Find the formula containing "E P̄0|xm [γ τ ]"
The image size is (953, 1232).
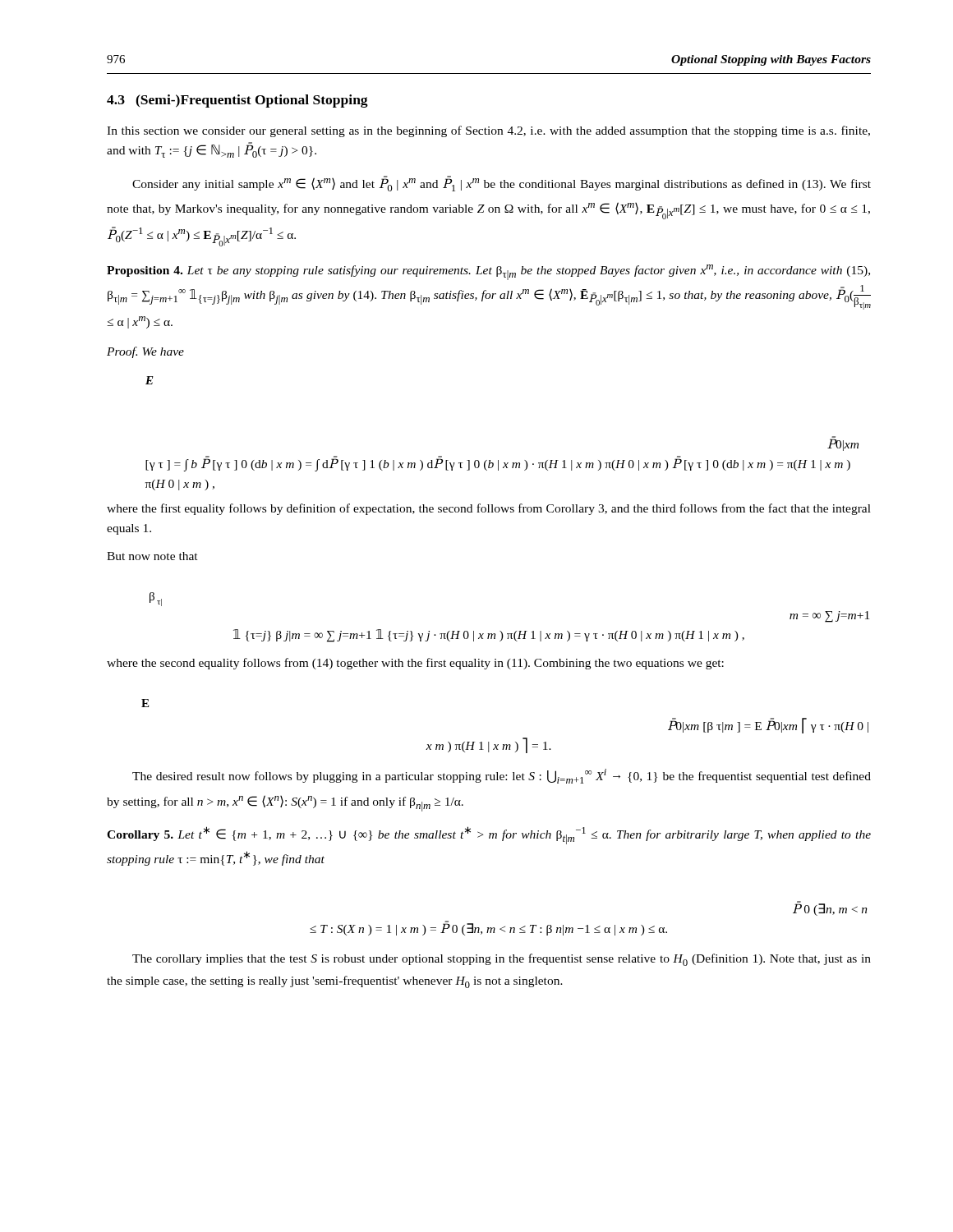click(x=150, y=380)
